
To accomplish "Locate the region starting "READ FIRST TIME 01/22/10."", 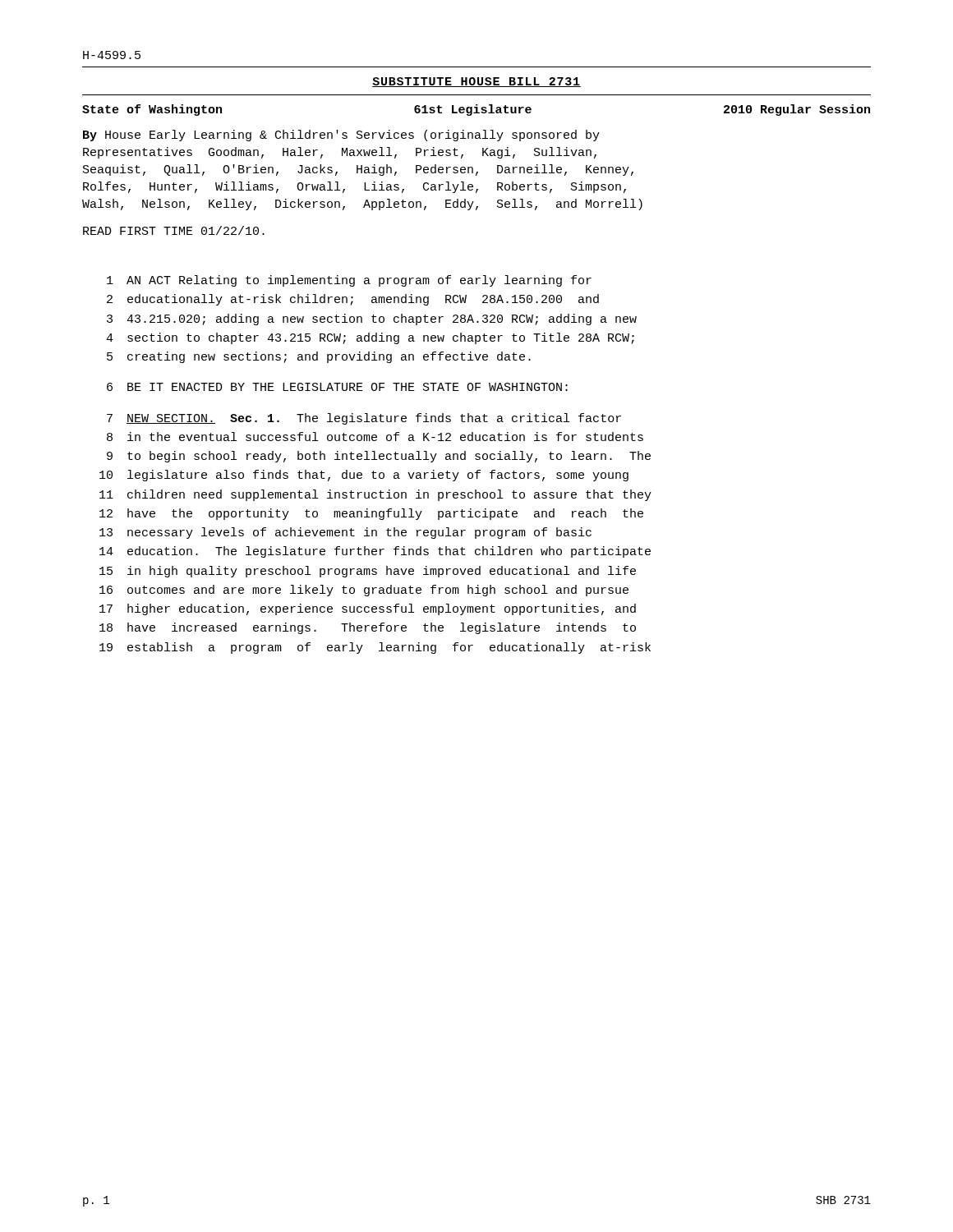I will [x=175, y=232].
